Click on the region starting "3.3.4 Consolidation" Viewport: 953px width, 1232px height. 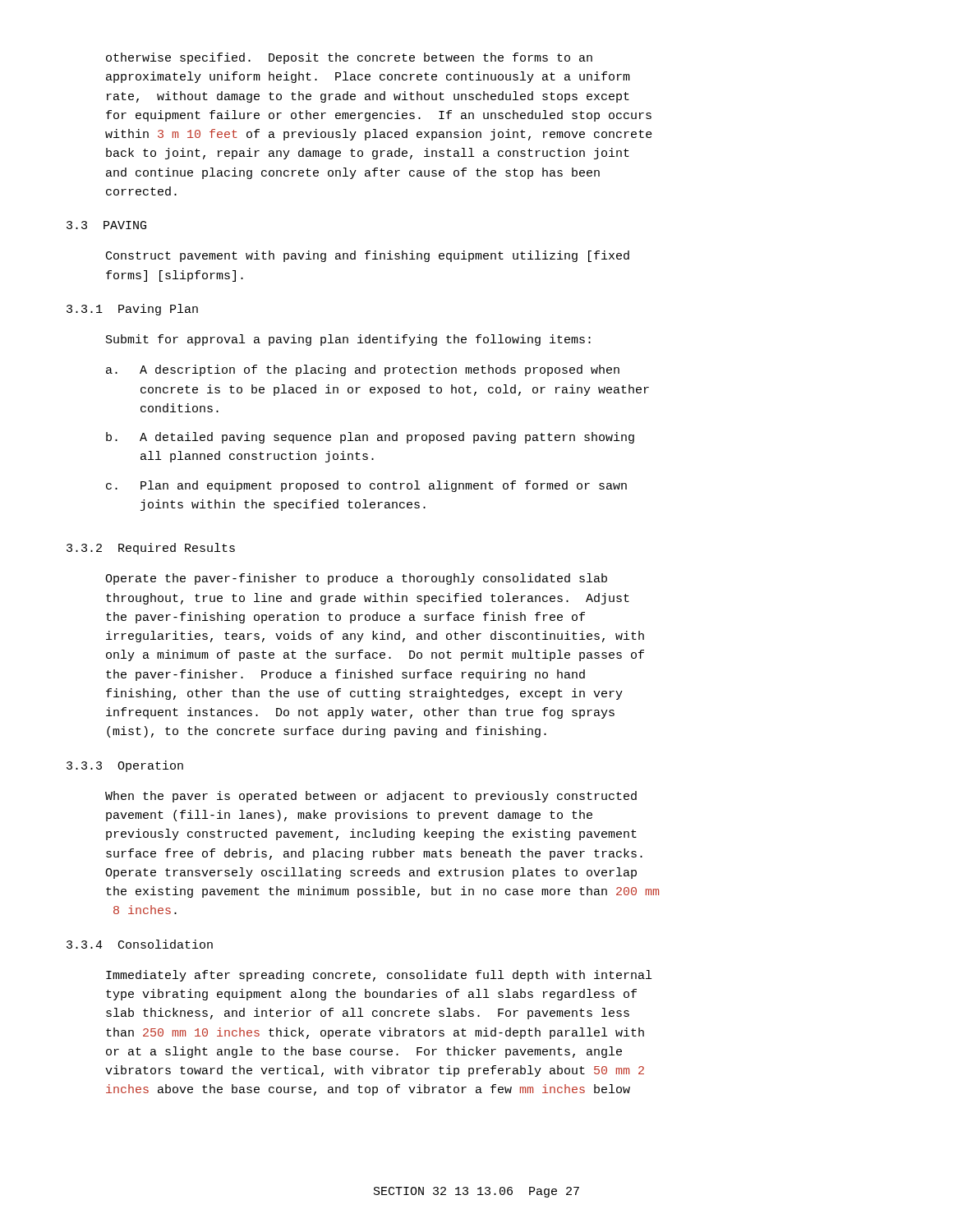tap(140, 945)
